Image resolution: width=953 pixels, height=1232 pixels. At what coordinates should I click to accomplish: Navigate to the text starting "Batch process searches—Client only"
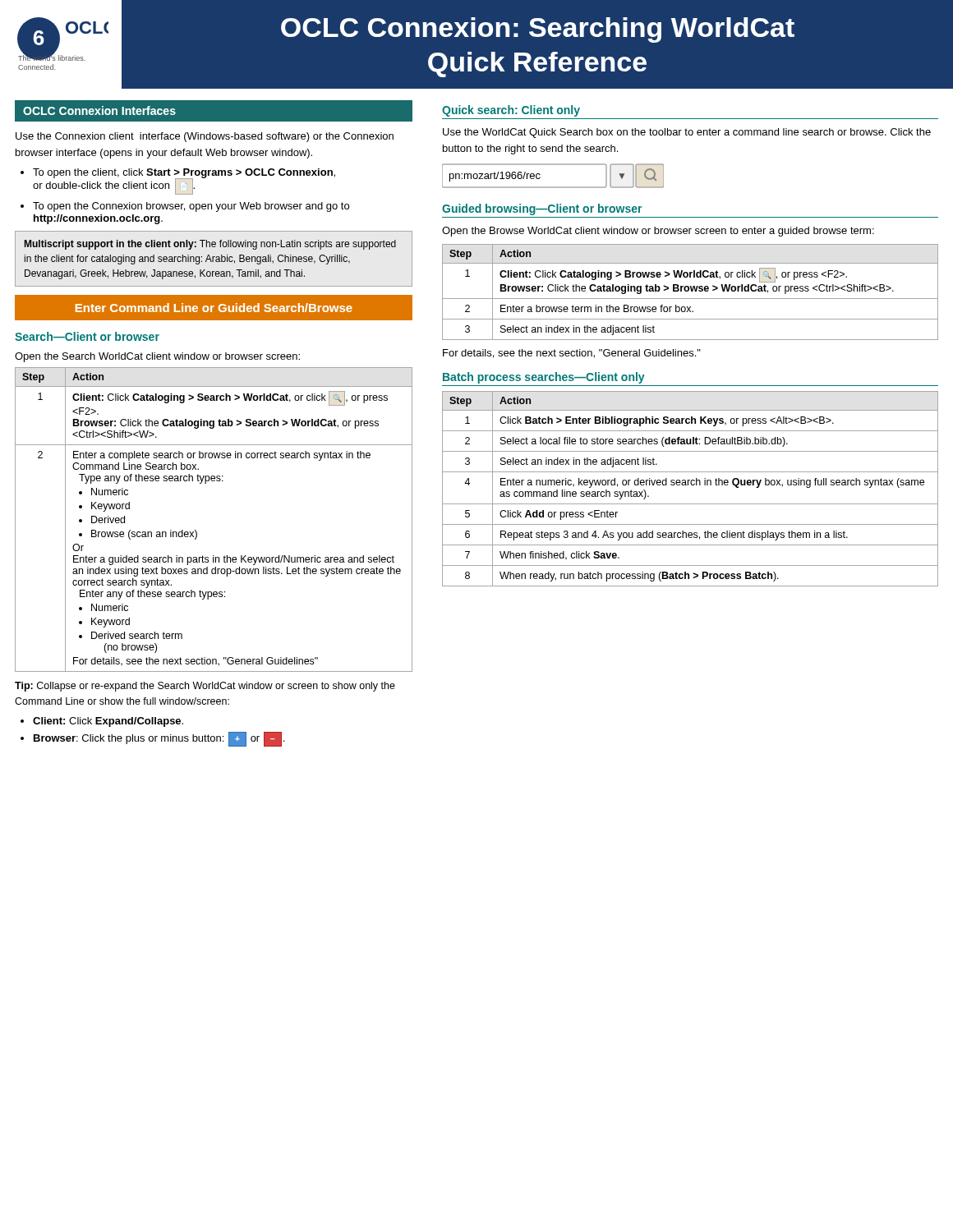point(543,377)
